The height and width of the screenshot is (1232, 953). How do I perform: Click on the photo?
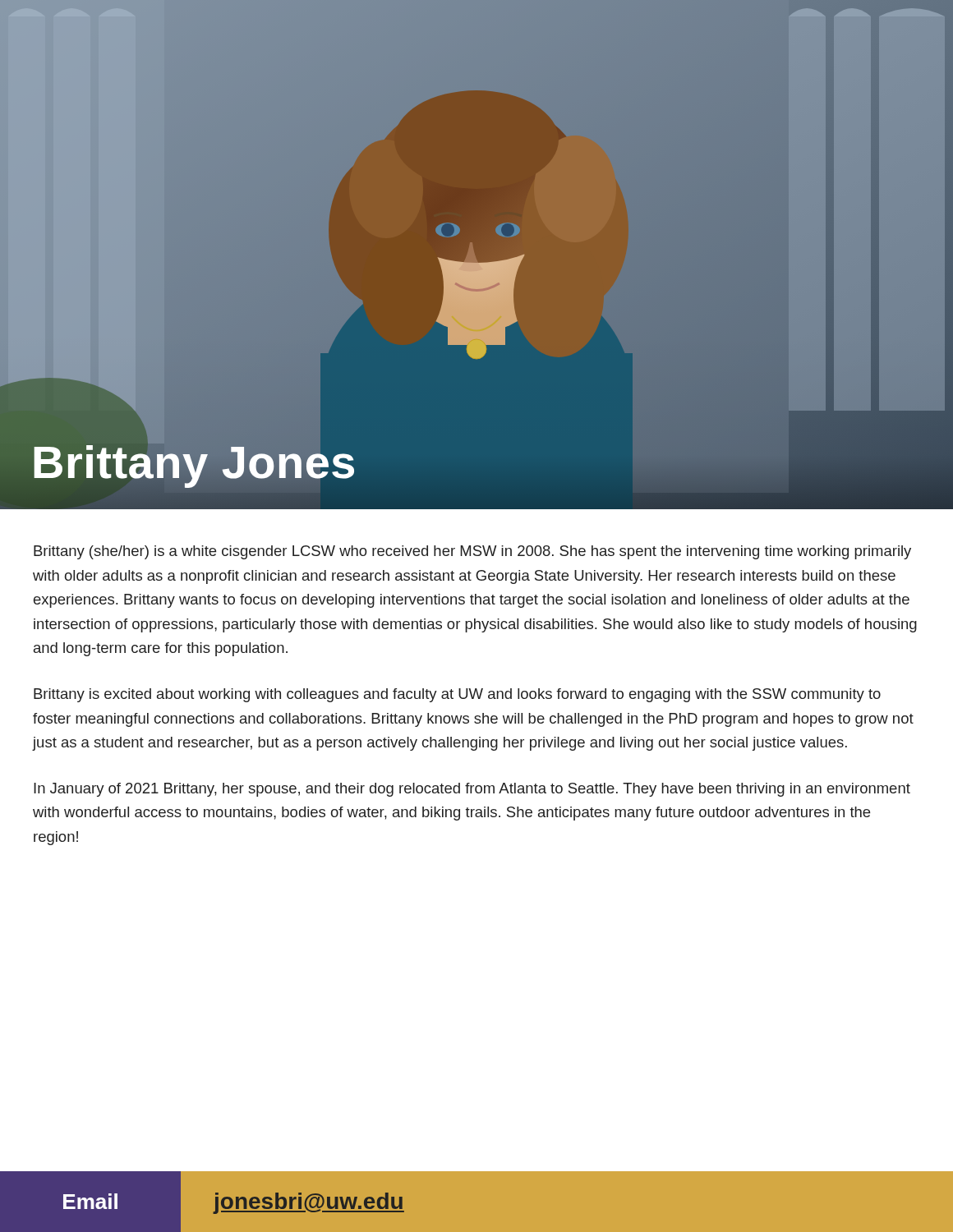476,255
